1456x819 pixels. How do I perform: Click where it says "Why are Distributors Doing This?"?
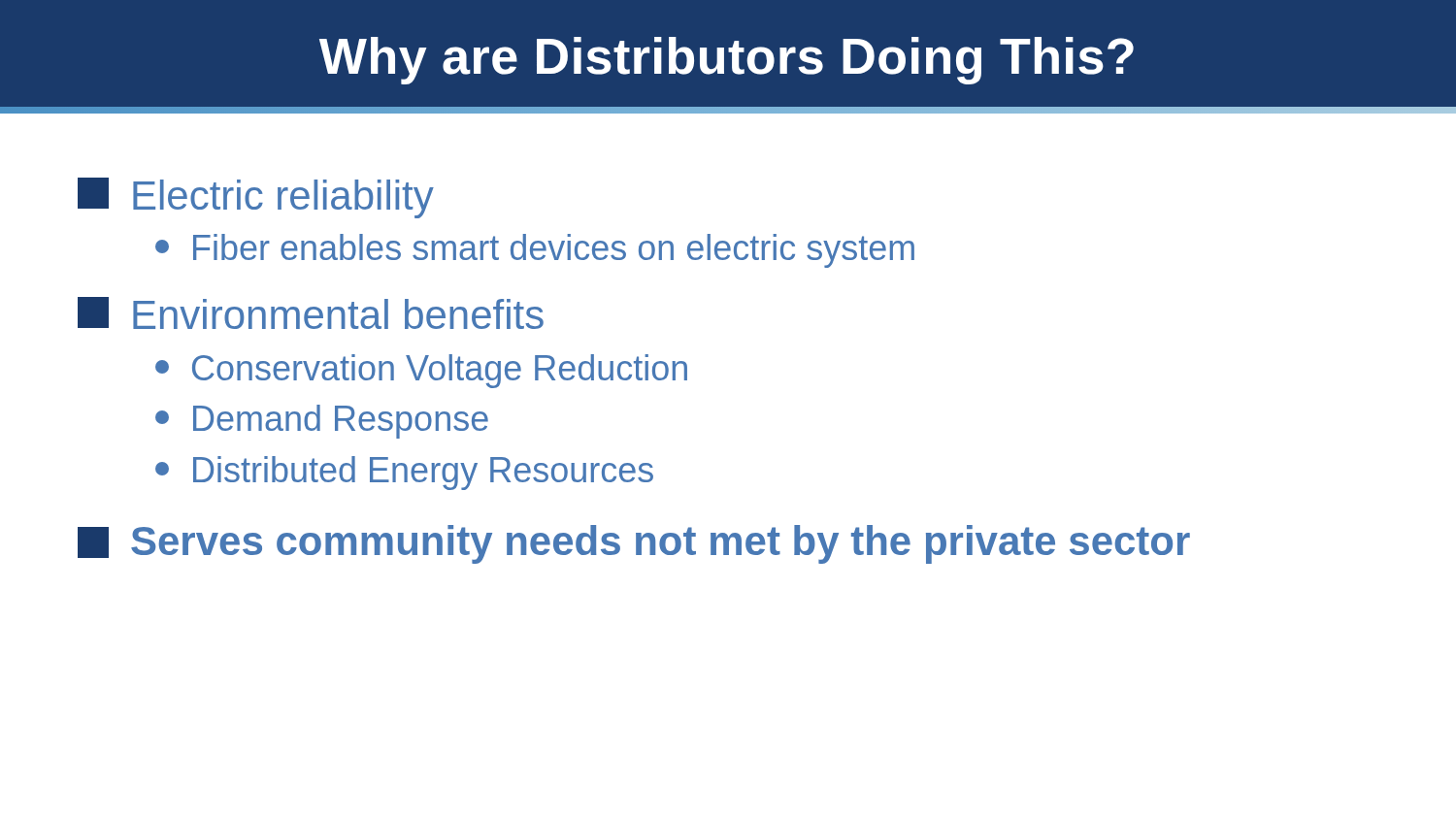(728, 57)
